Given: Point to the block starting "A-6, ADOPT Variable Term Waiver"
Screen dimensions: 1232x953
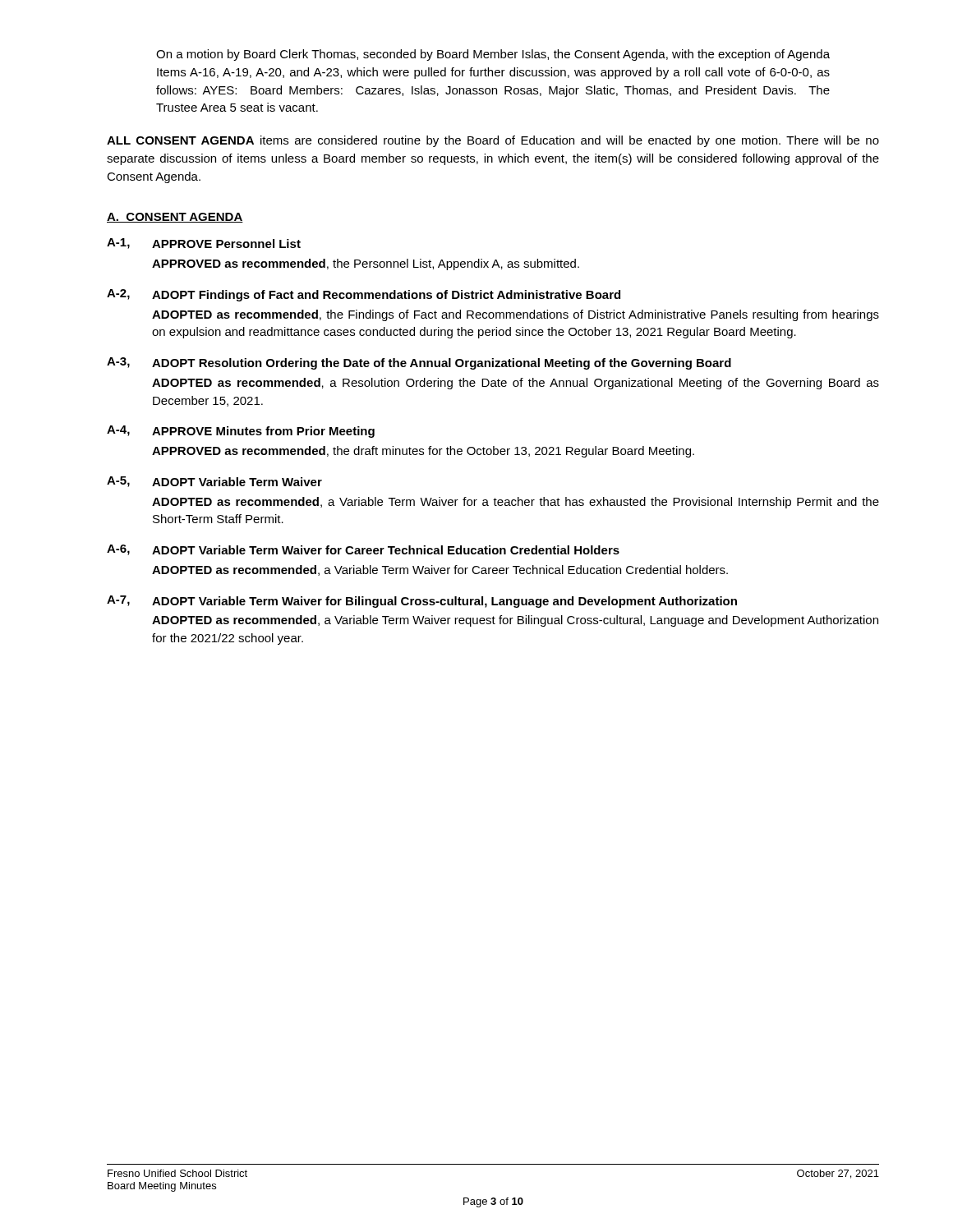Looking at the screenshot, I should click(x=493, y=560).
